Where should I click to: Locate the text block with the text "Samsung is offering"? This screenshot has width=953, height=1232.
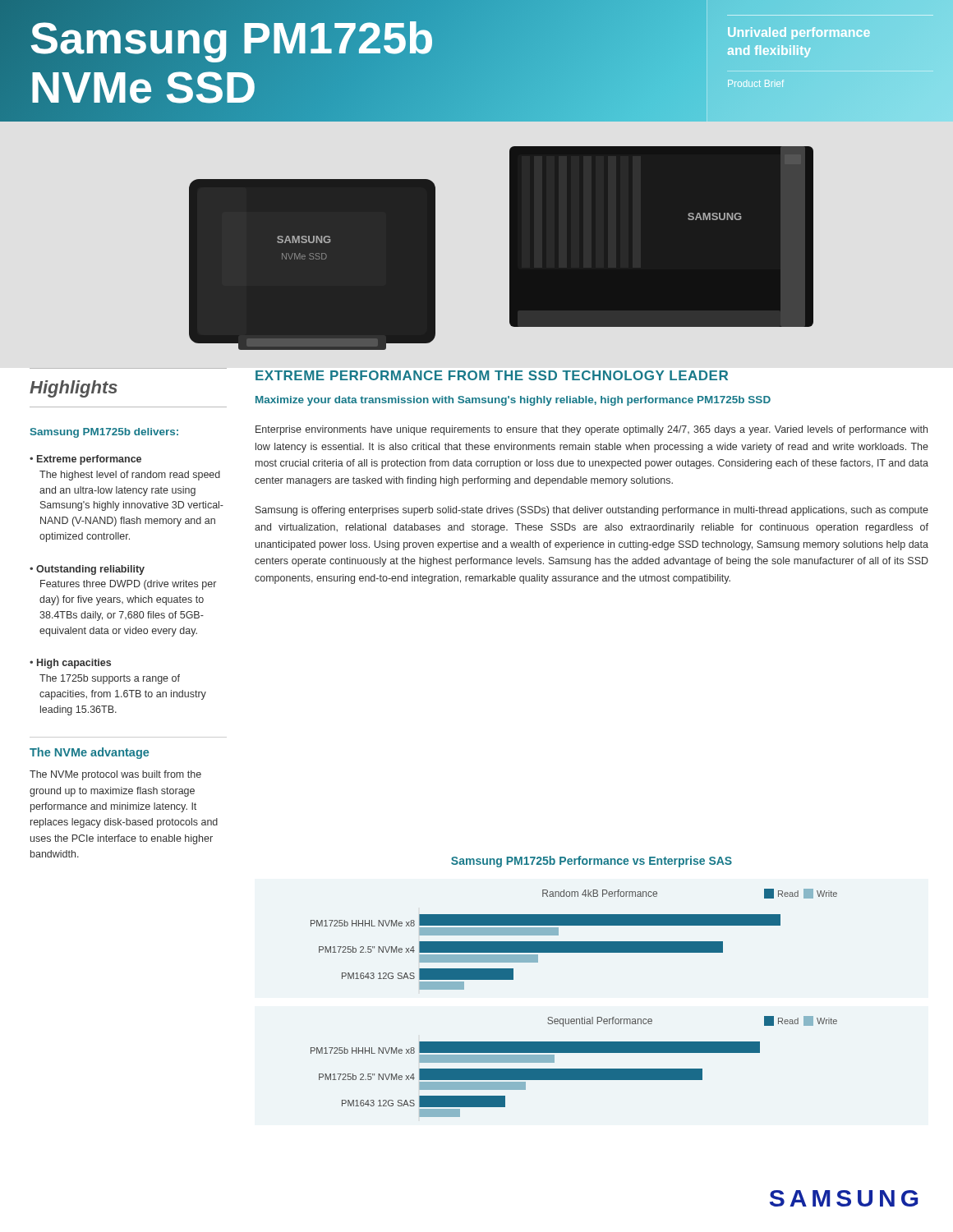[591, 544]
